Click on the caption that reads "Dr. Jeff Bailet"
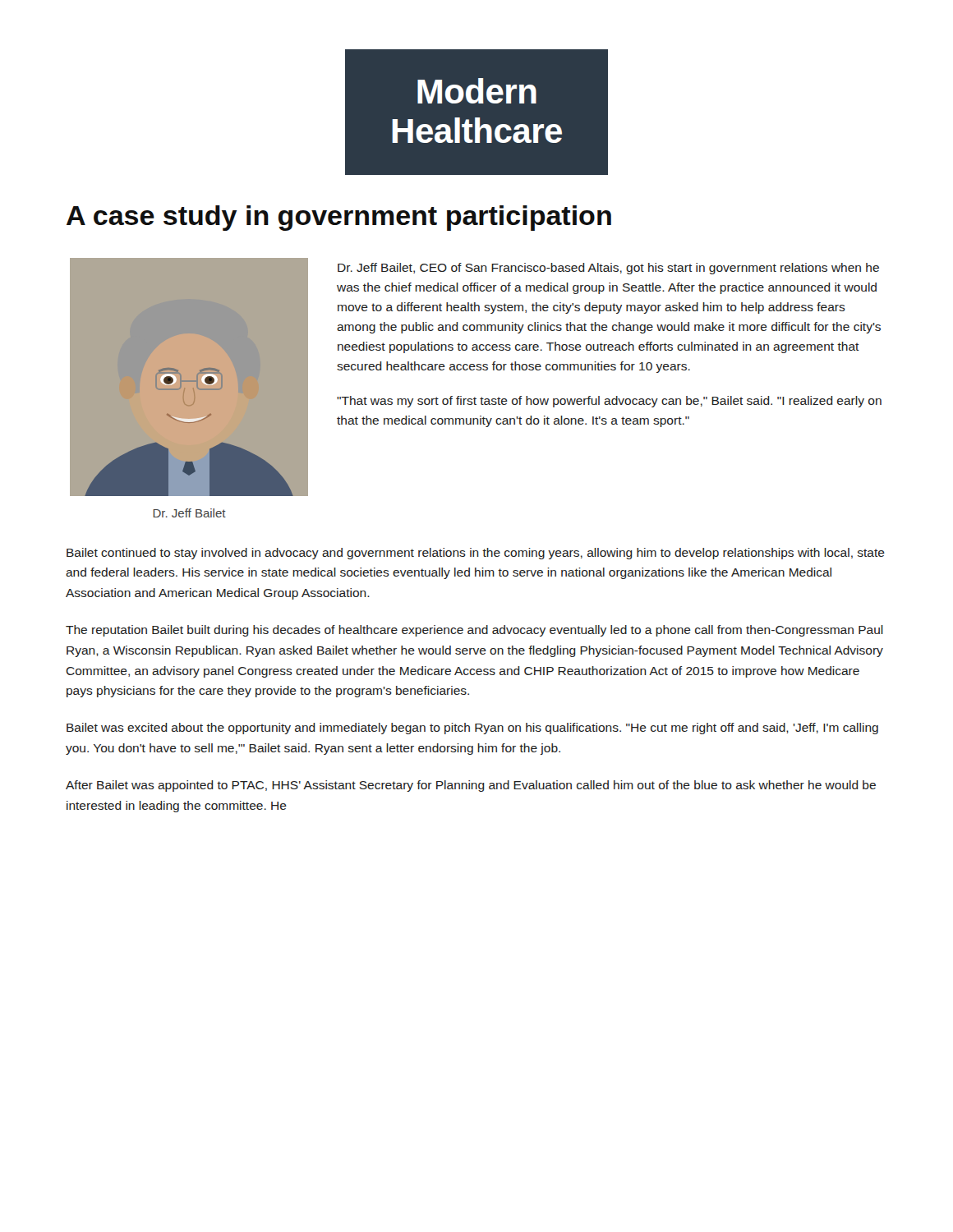 [189, 513]
